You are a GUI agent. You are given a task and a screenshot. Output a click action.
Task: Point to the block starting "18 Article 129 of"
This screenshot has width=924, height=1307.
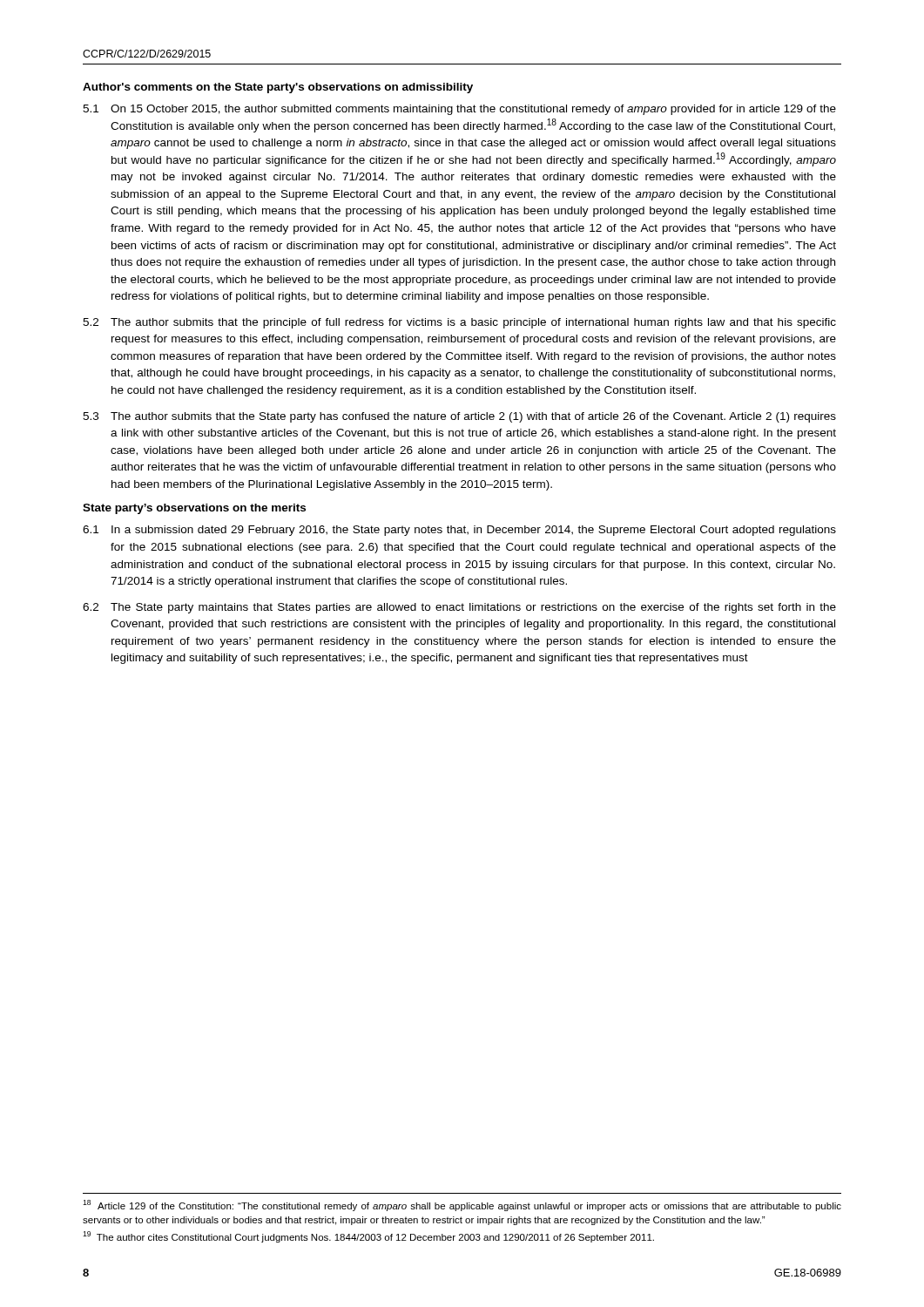coord(462,1212)
